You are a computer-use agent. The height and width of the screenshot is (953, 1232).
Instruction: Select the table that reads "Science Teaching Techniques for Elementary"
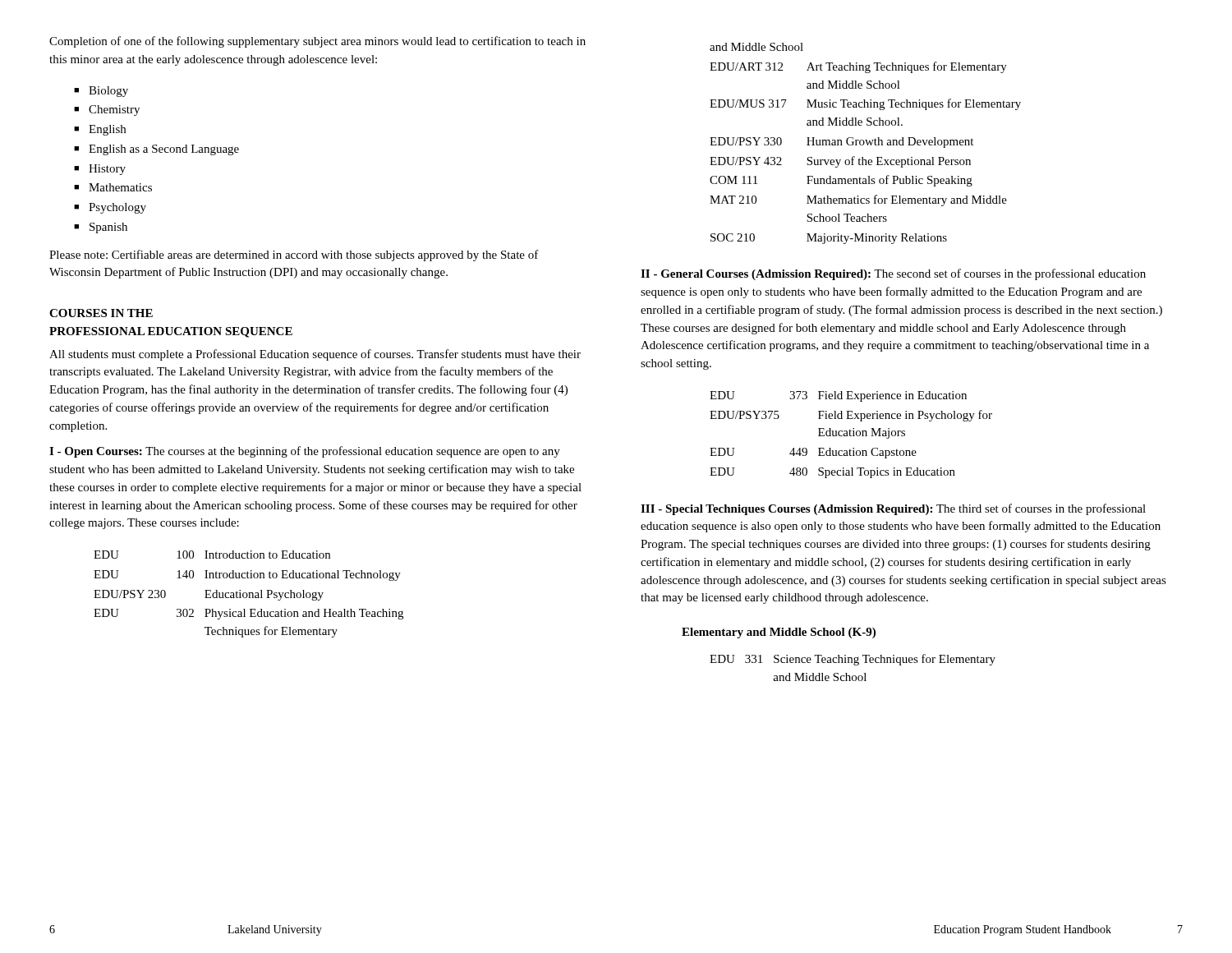tap(912, 669)
